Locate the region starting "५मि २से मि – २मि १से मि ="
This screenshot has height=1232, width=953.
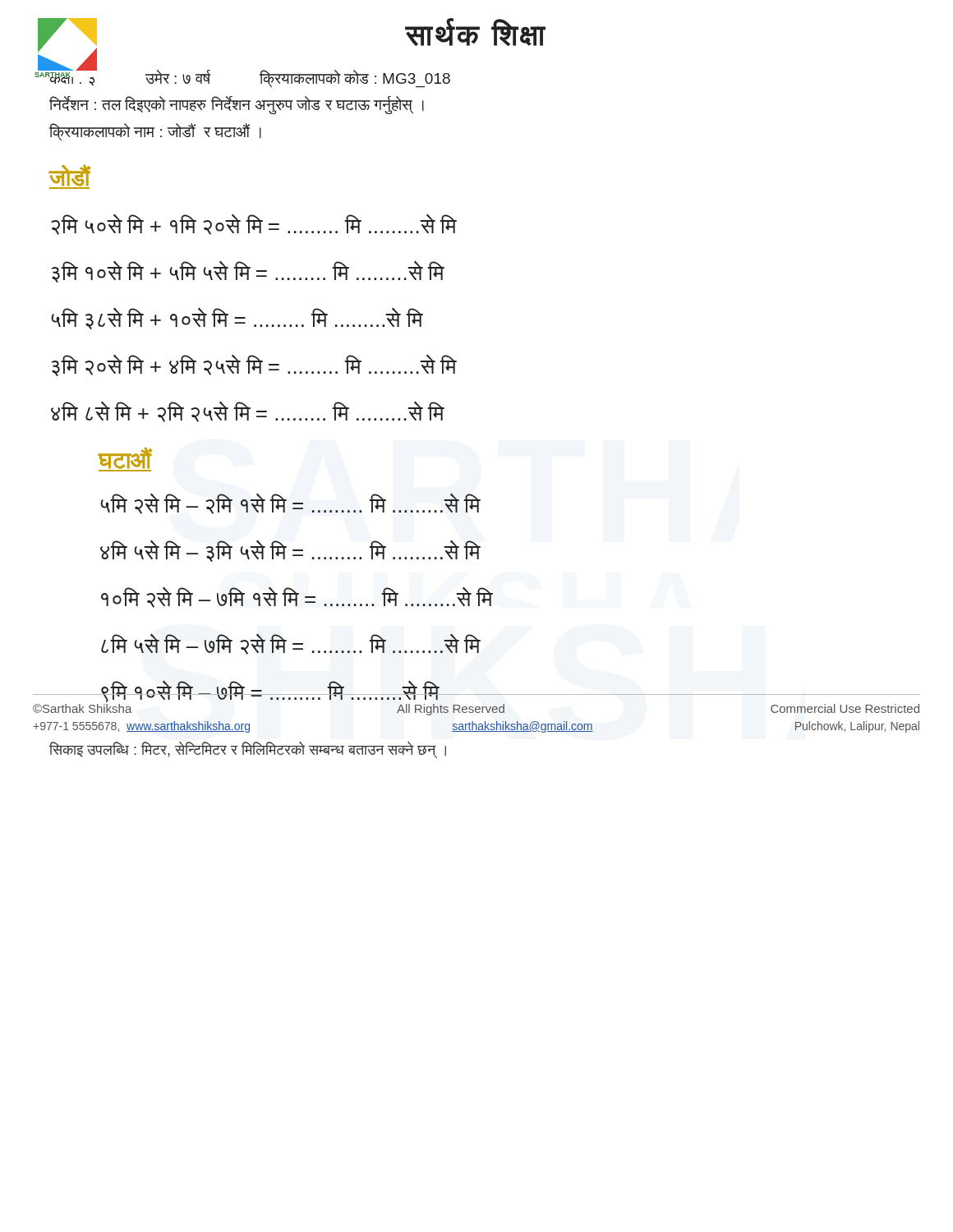[289, 505]
